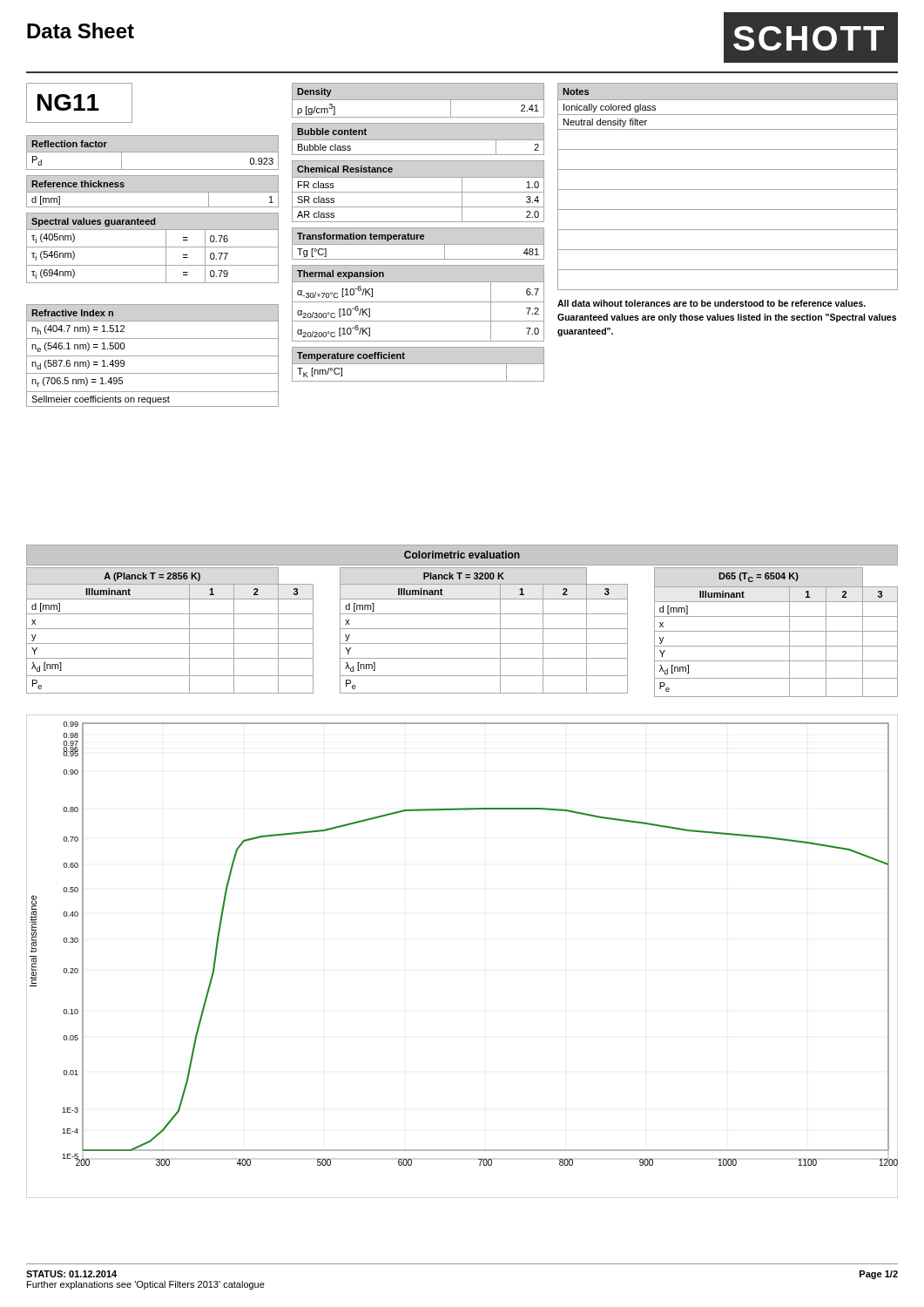
Task: Locate the table with the text "Reference thickness"
Action: [152, 191]
